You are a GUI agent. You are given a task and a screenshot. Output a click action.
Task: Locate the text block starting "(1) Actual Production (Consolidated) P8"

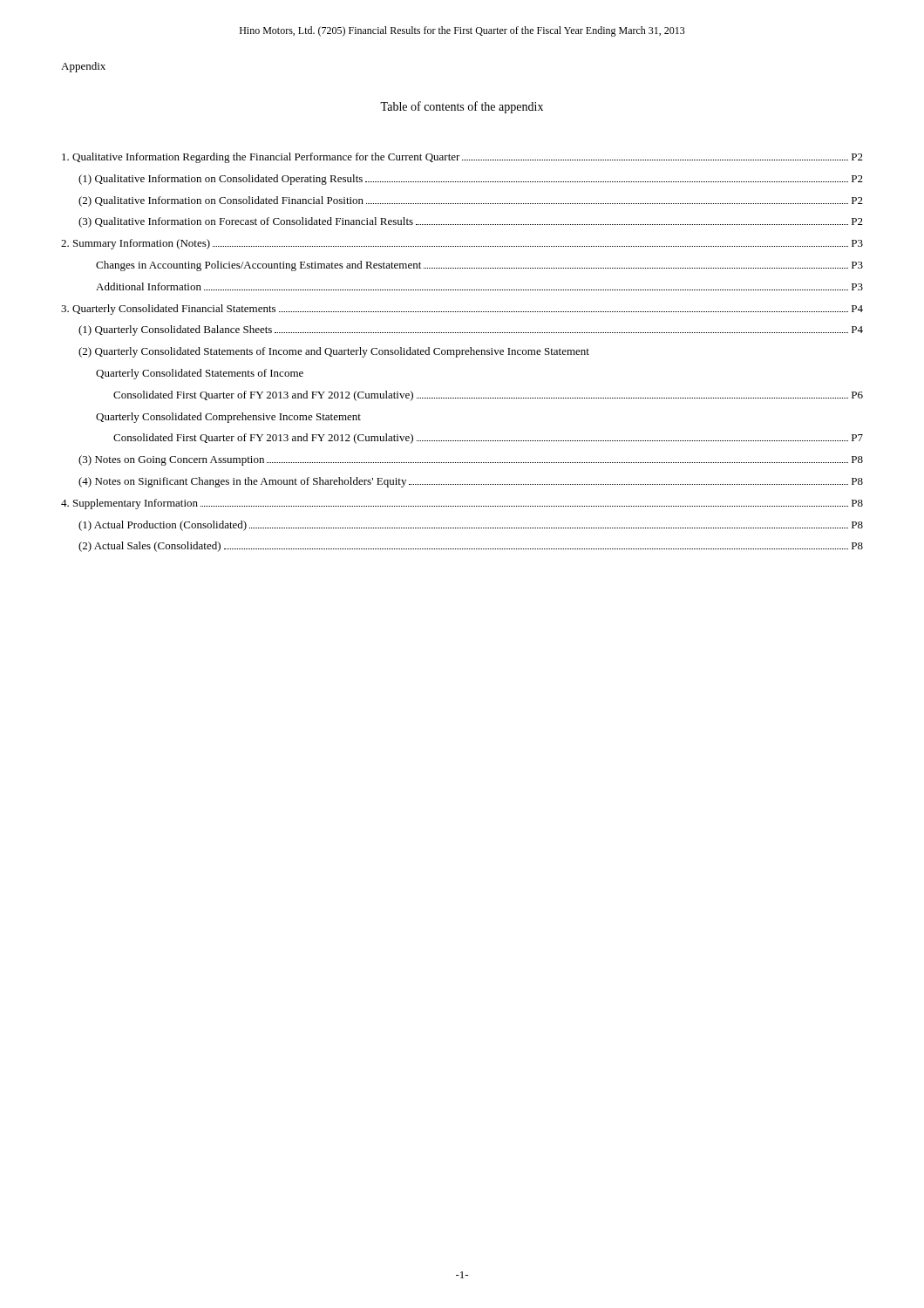click(471, 525)
